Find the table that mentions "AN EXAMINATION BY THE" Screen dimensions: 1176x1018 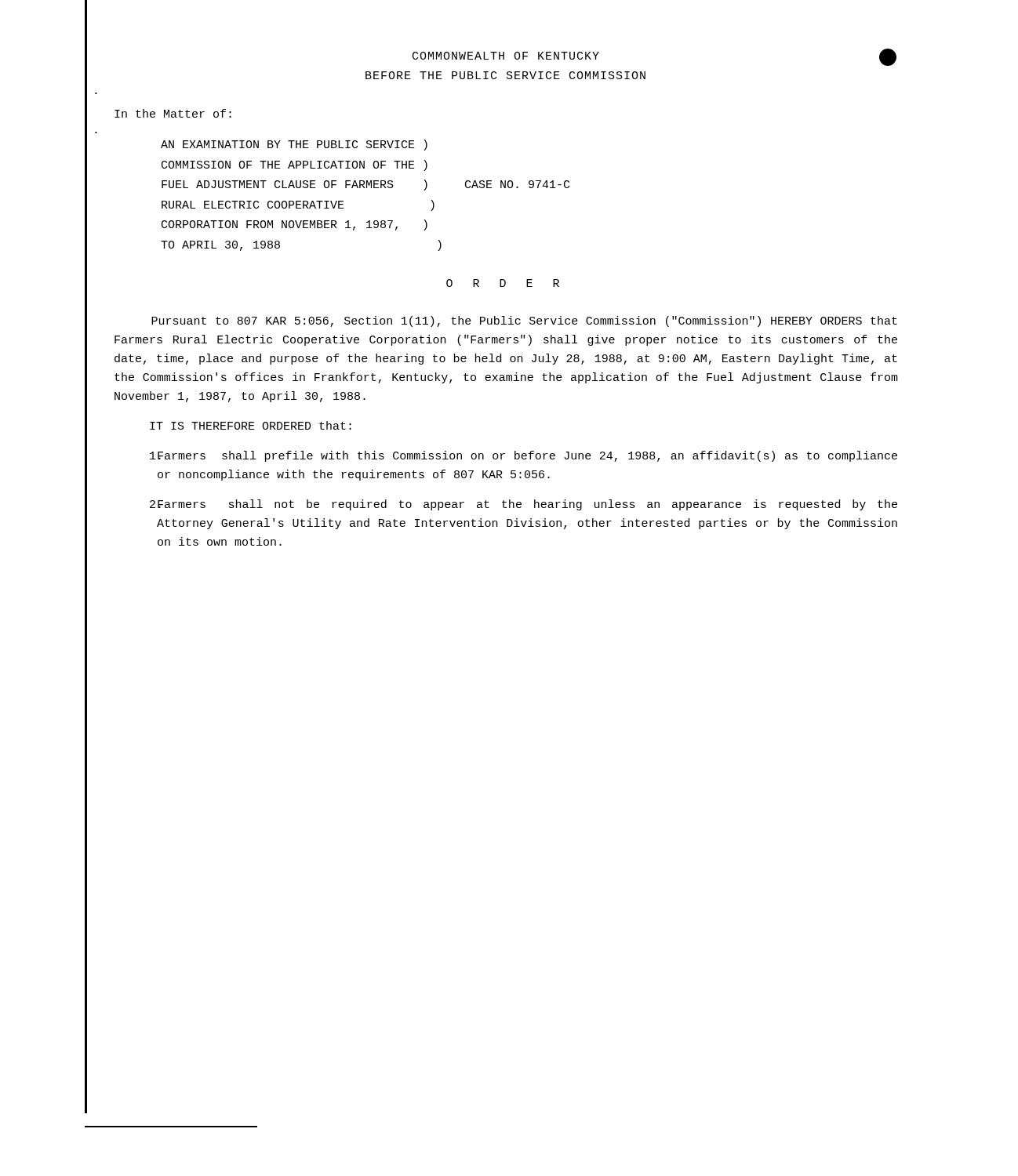click(x=529, y=196)
